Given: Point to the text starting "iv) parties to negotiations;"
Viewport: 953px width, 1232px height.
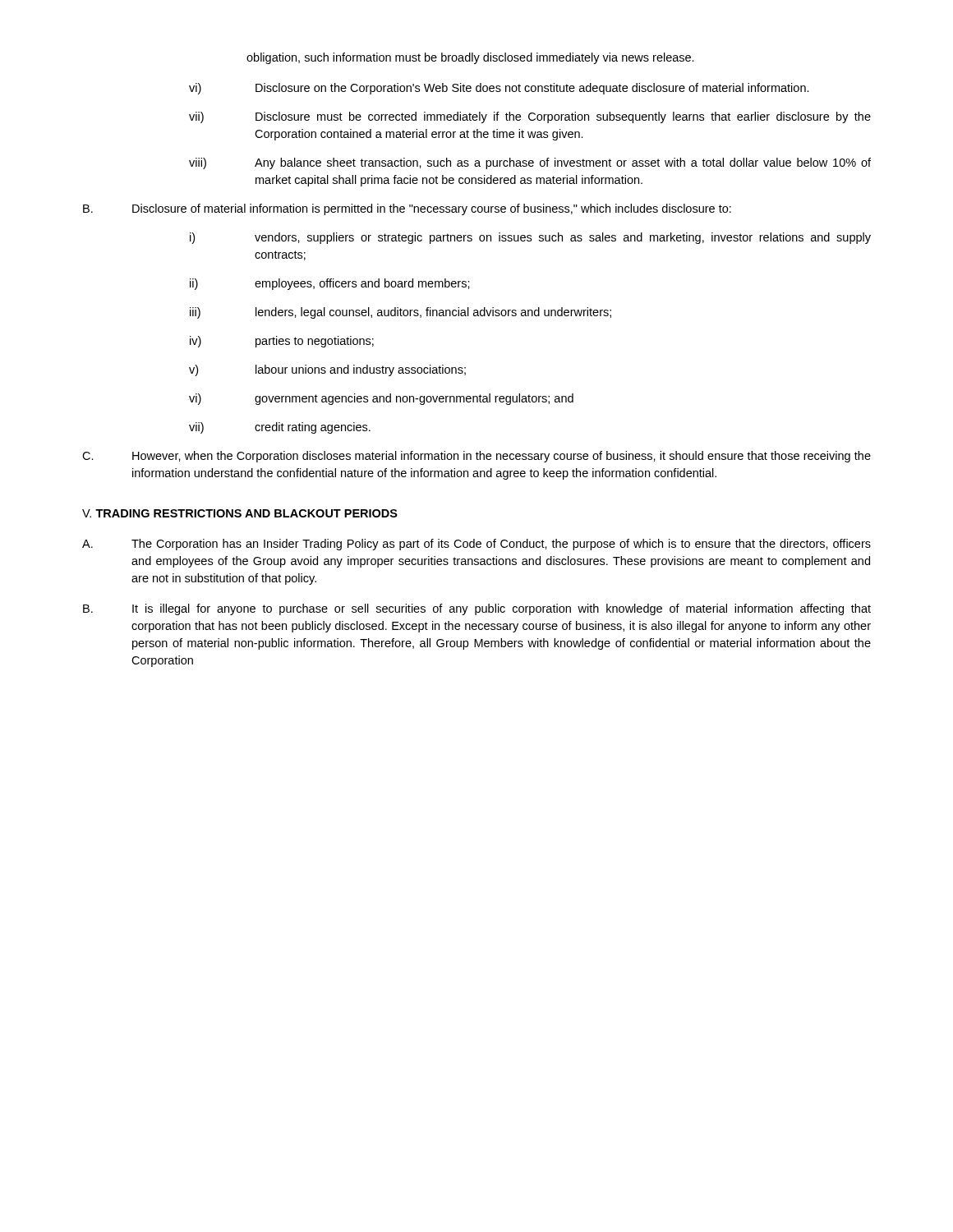Looking at the screenshot, I should 282,342.
